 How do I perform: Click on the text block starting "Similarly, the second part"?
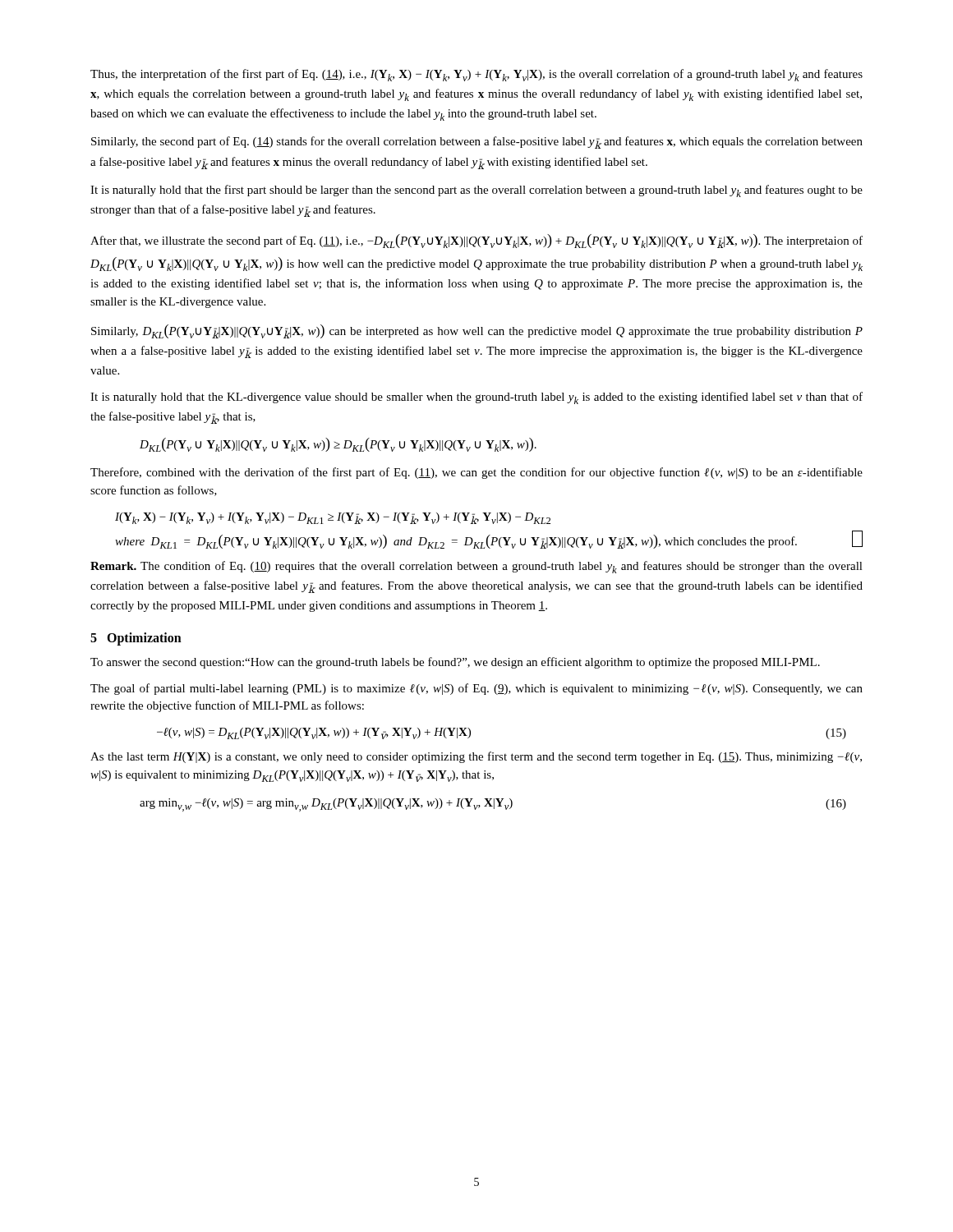pos(476,153)
